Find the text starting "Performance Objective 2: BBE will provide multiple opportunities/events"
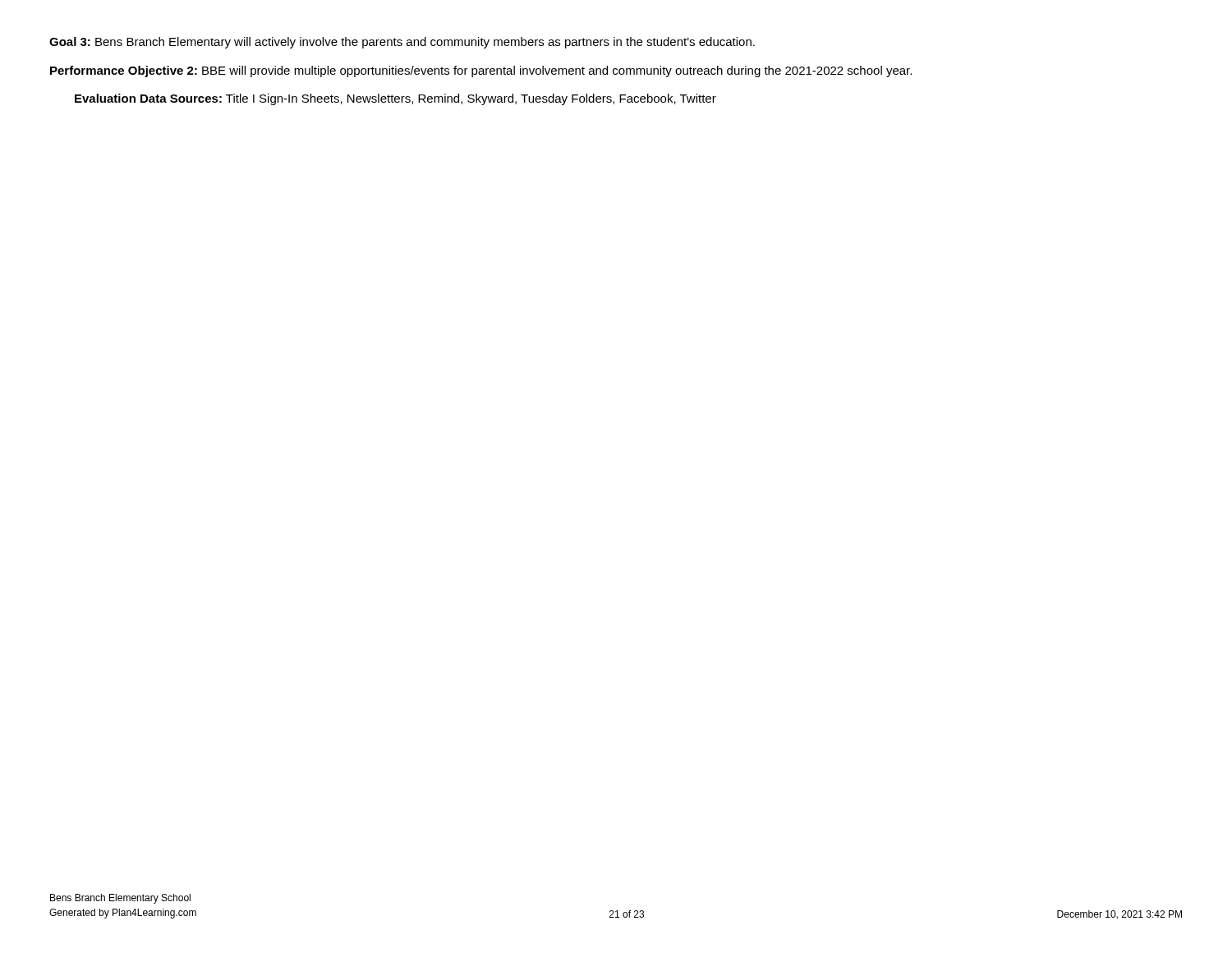 click(x=481, y=70)
